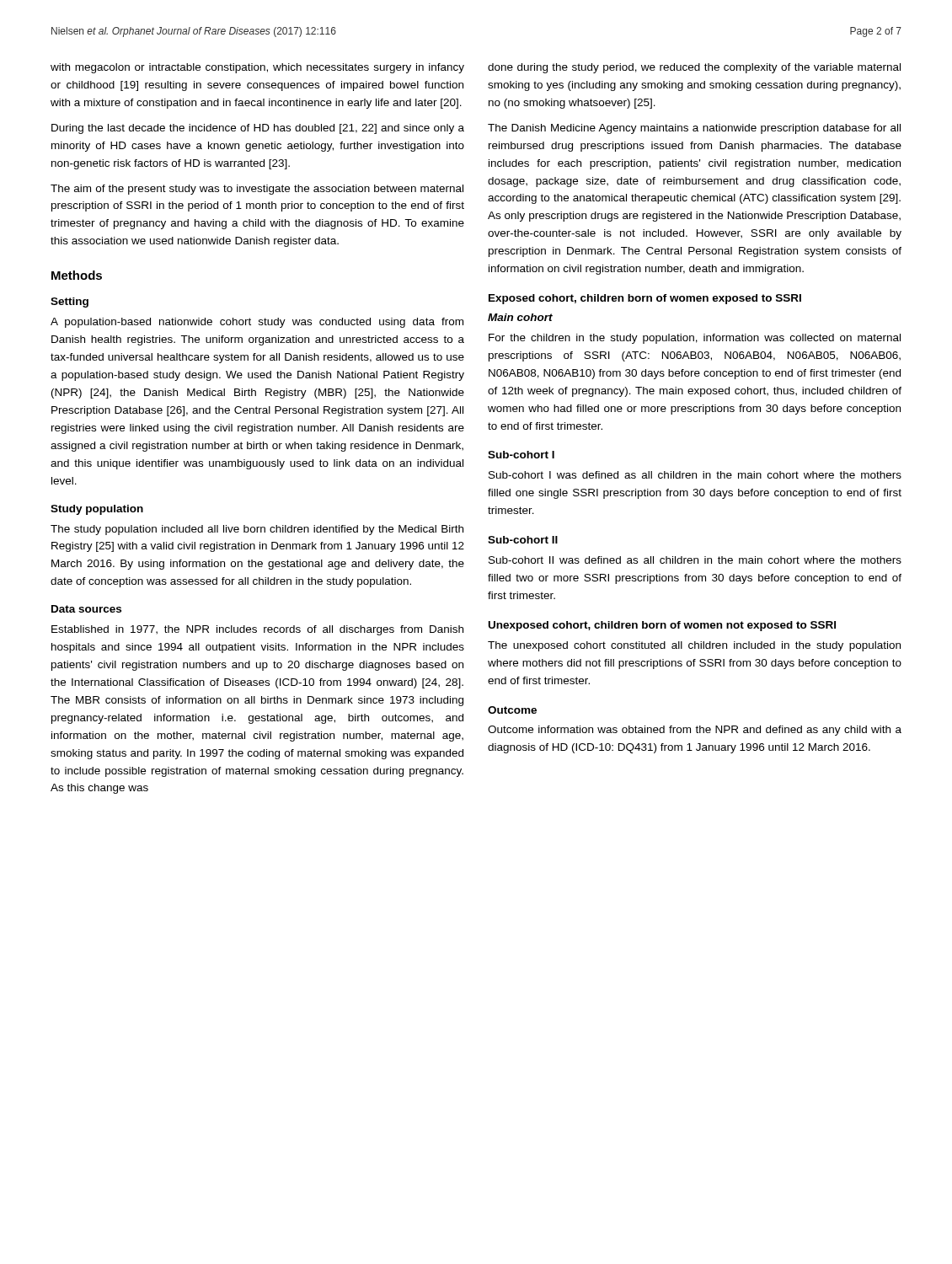
Task: Click the passage that begins "The Danish Medicine Agency"
Action: pyautogui.click(x=695, y=199)
